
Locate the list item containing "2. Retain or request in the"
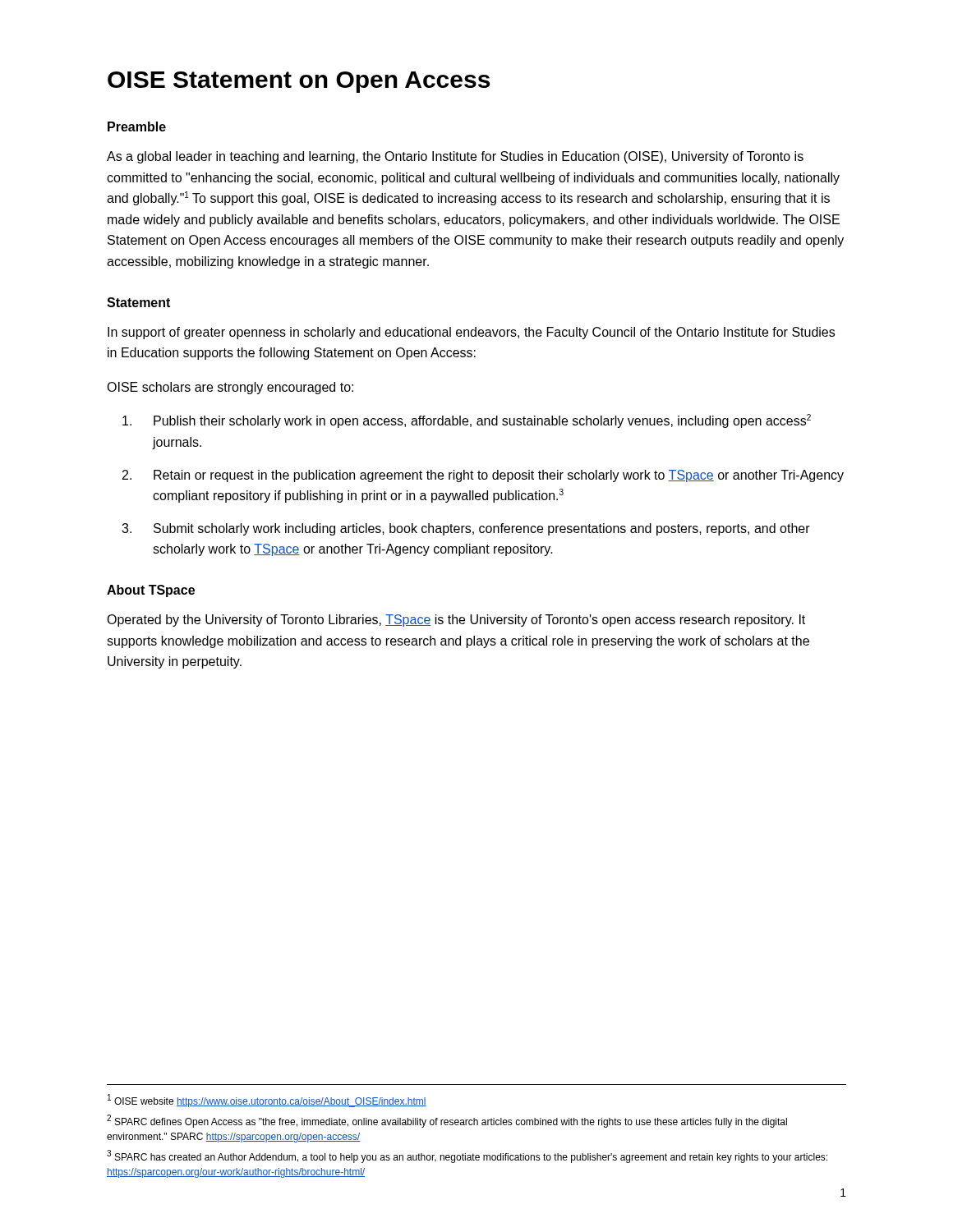click(x=481, y=485)
